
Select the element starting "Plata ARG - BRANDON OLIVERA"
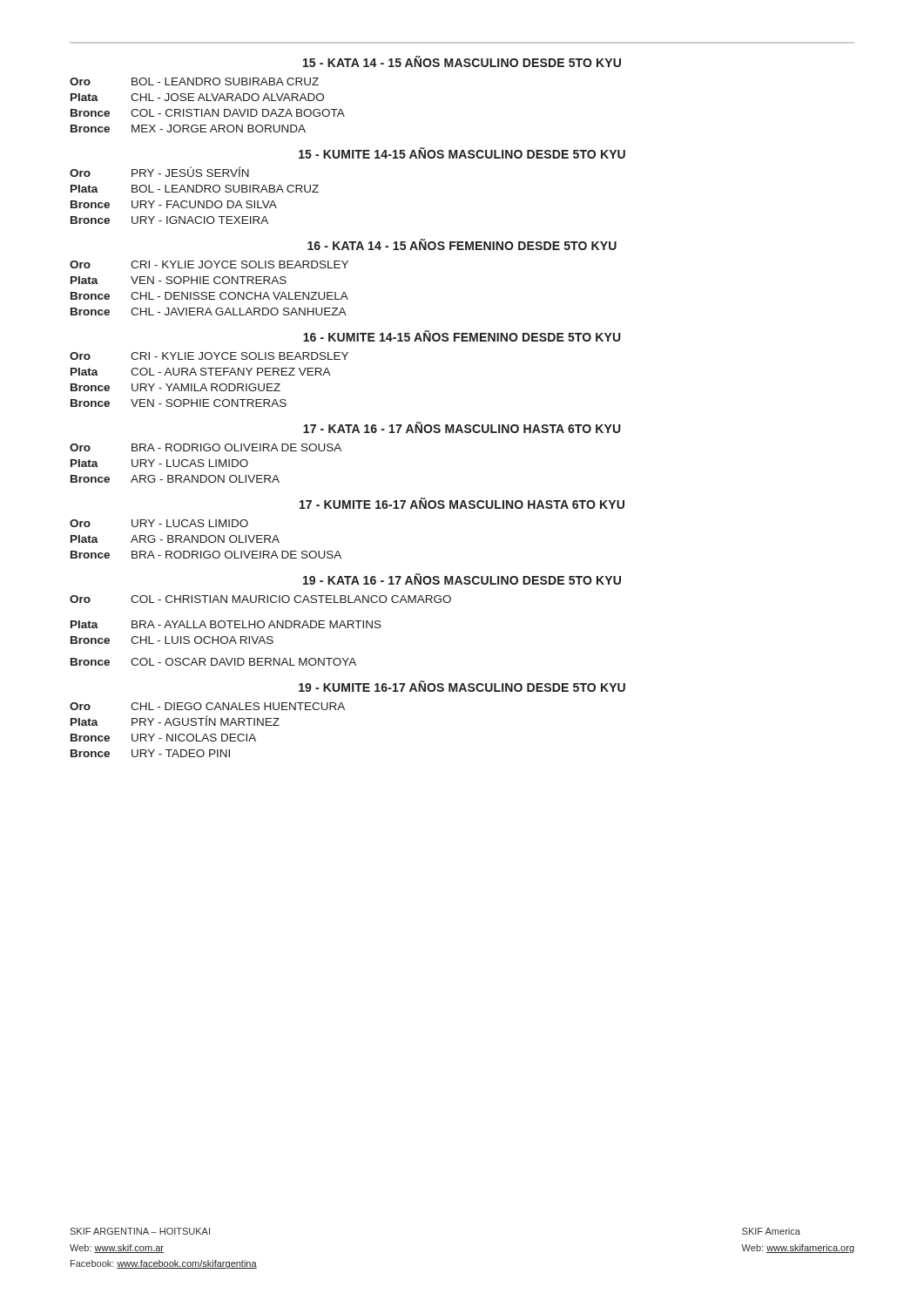(x=175, y=539)
